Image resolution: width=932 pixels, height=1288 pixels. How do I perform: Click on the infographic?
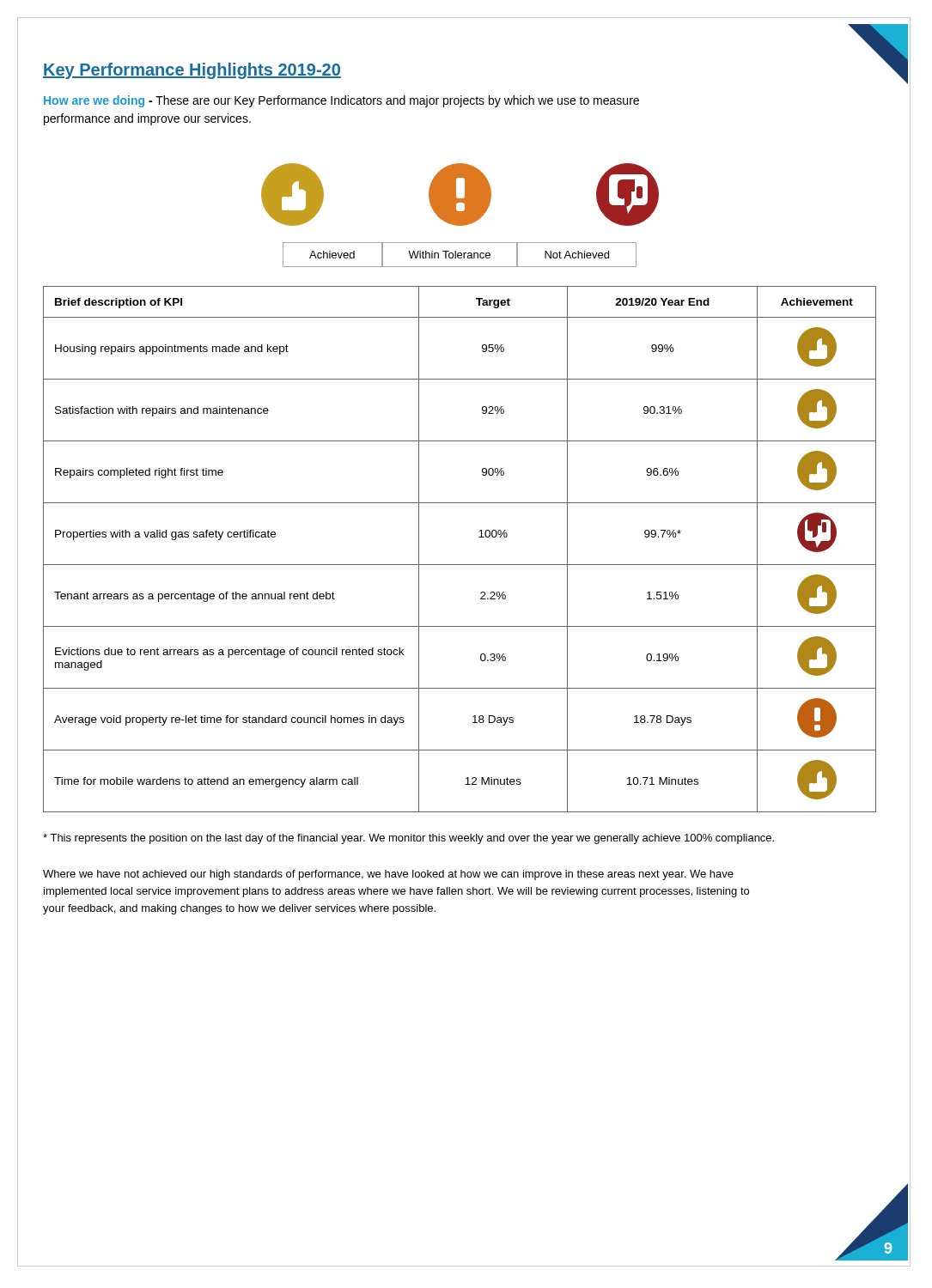[460, 215]
